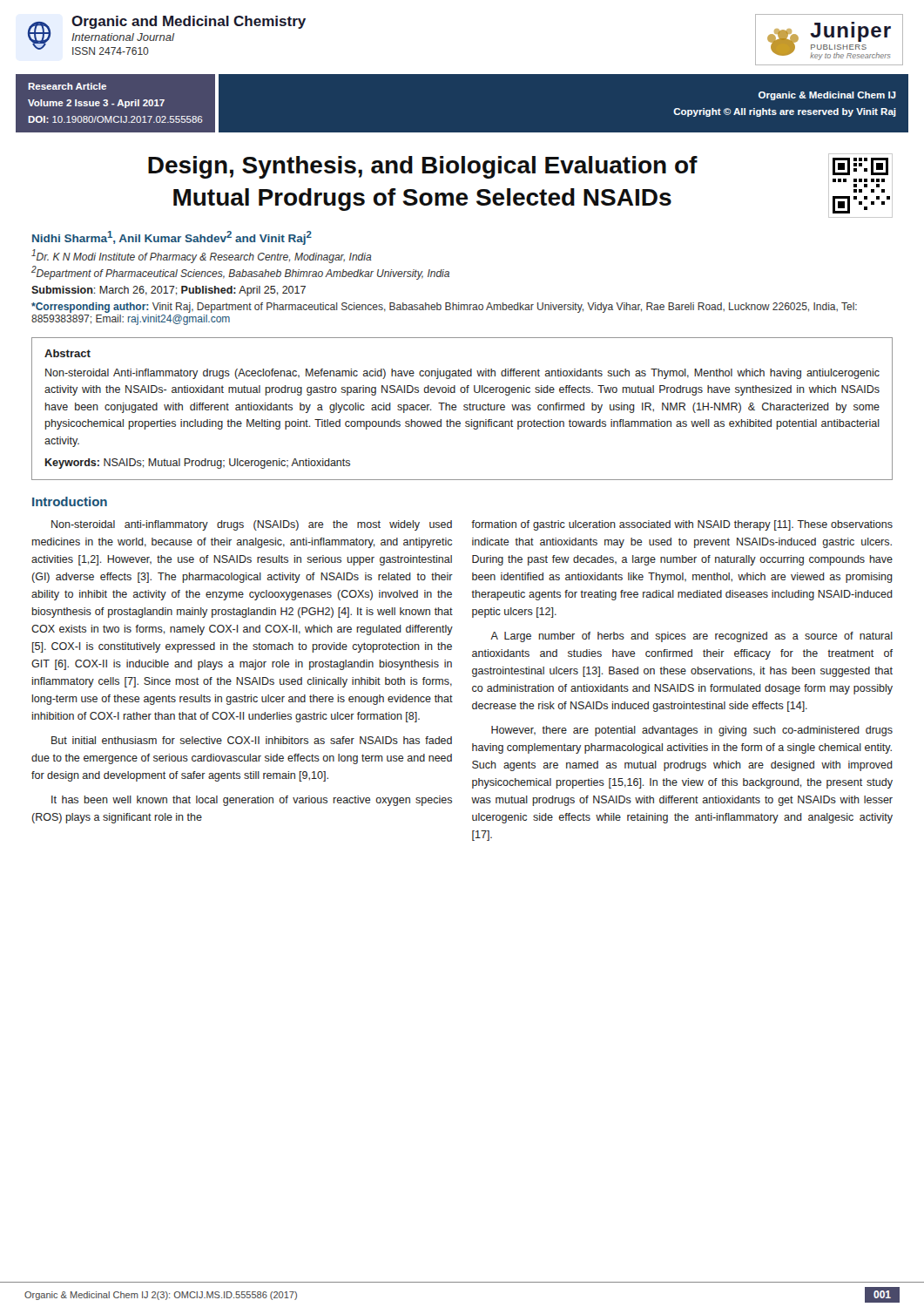The height and width of the screenshot is (1307, 924).
Task: Find the logo
Action: (x=829, y=40)
